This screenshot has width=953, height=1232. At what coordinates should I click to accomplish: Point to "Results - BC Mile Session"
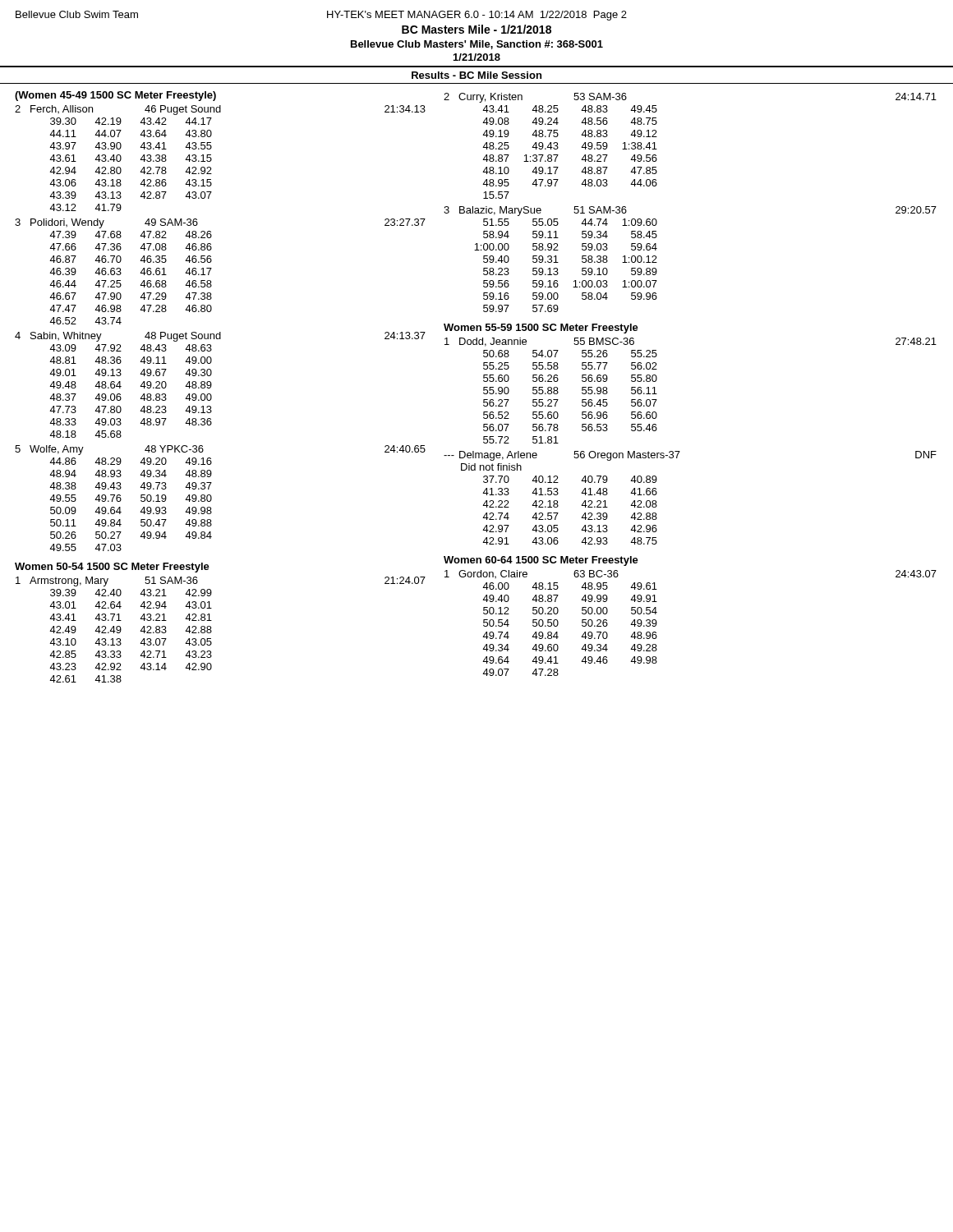(x=476, y=75)
